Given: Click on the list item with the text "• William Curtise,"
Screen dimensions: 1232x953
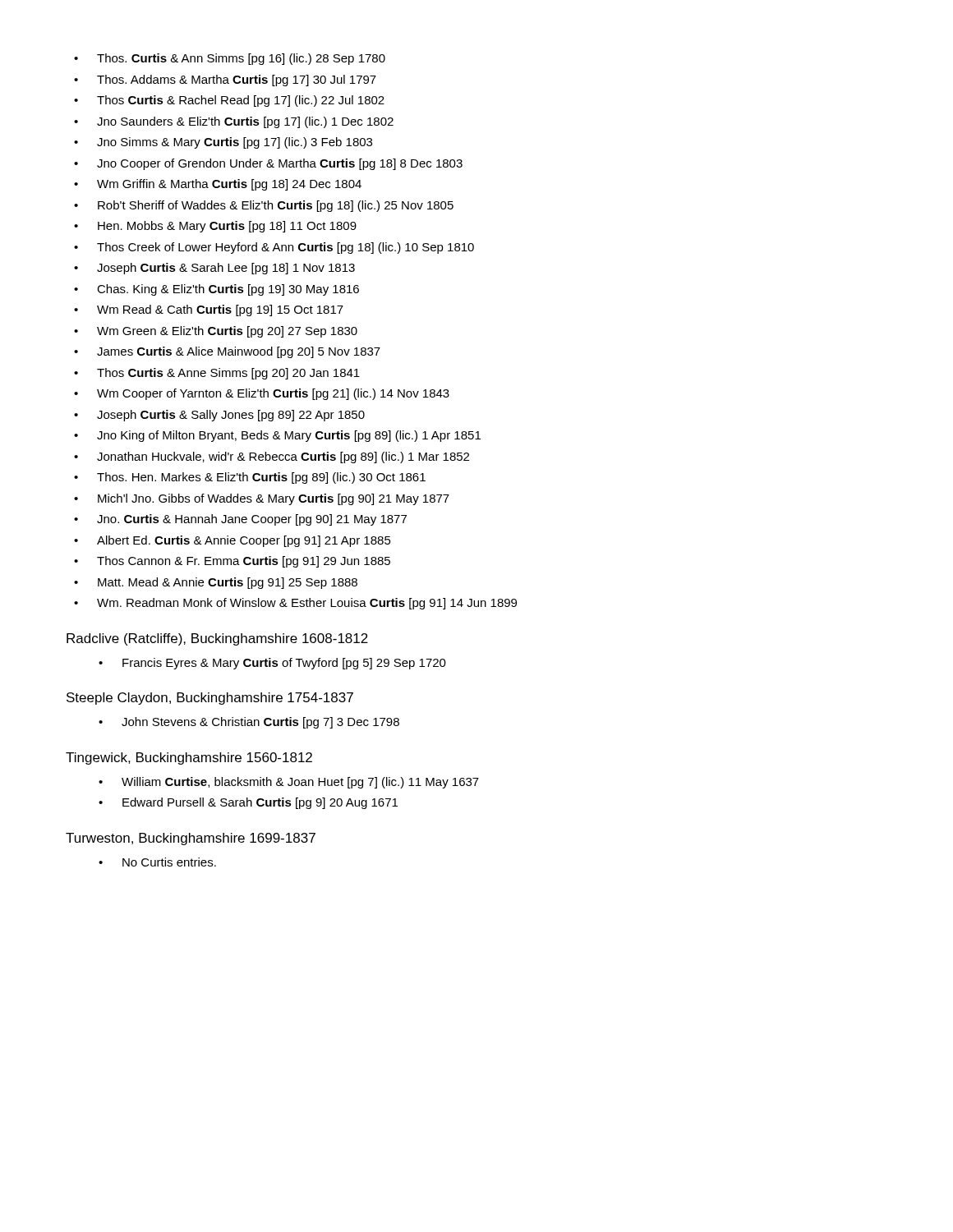Looking at the screenshot, I should coord(489,782).
